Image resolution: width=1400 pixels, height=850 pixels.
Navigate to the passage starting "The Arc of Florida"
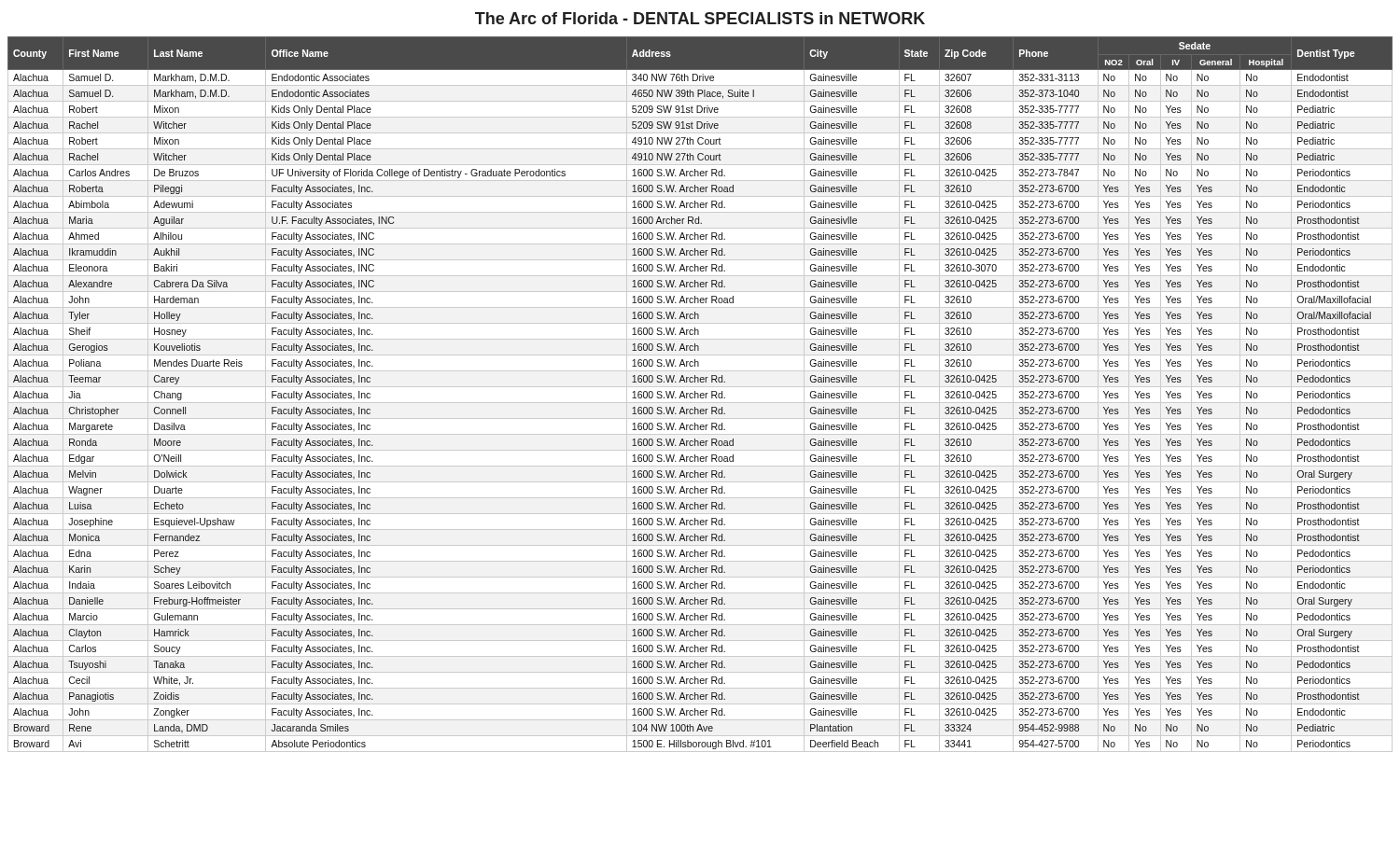[x=700, y=19]
